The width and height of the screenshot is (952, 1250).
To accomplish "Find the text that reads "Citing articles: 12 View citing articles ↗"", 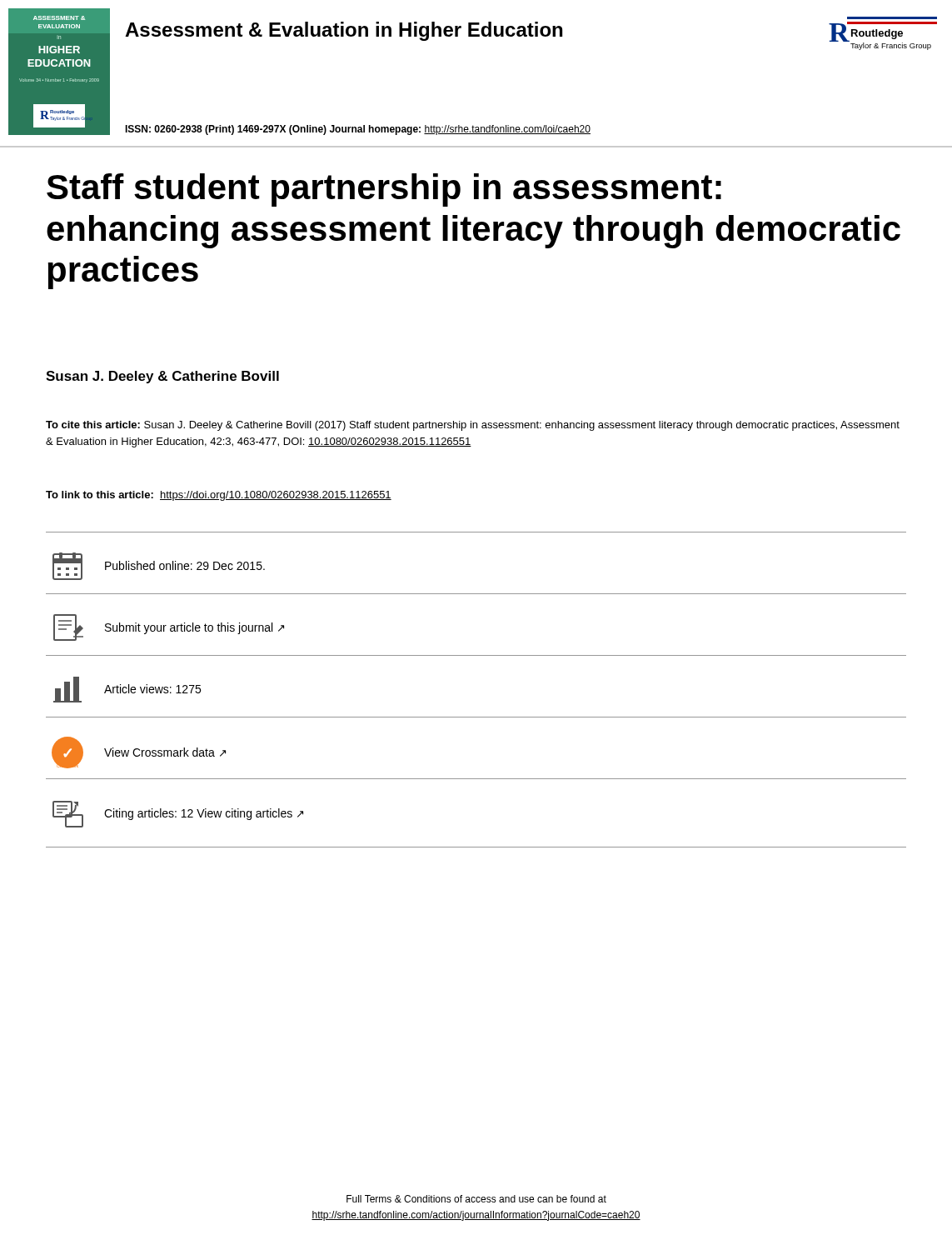I will point(175,813).
